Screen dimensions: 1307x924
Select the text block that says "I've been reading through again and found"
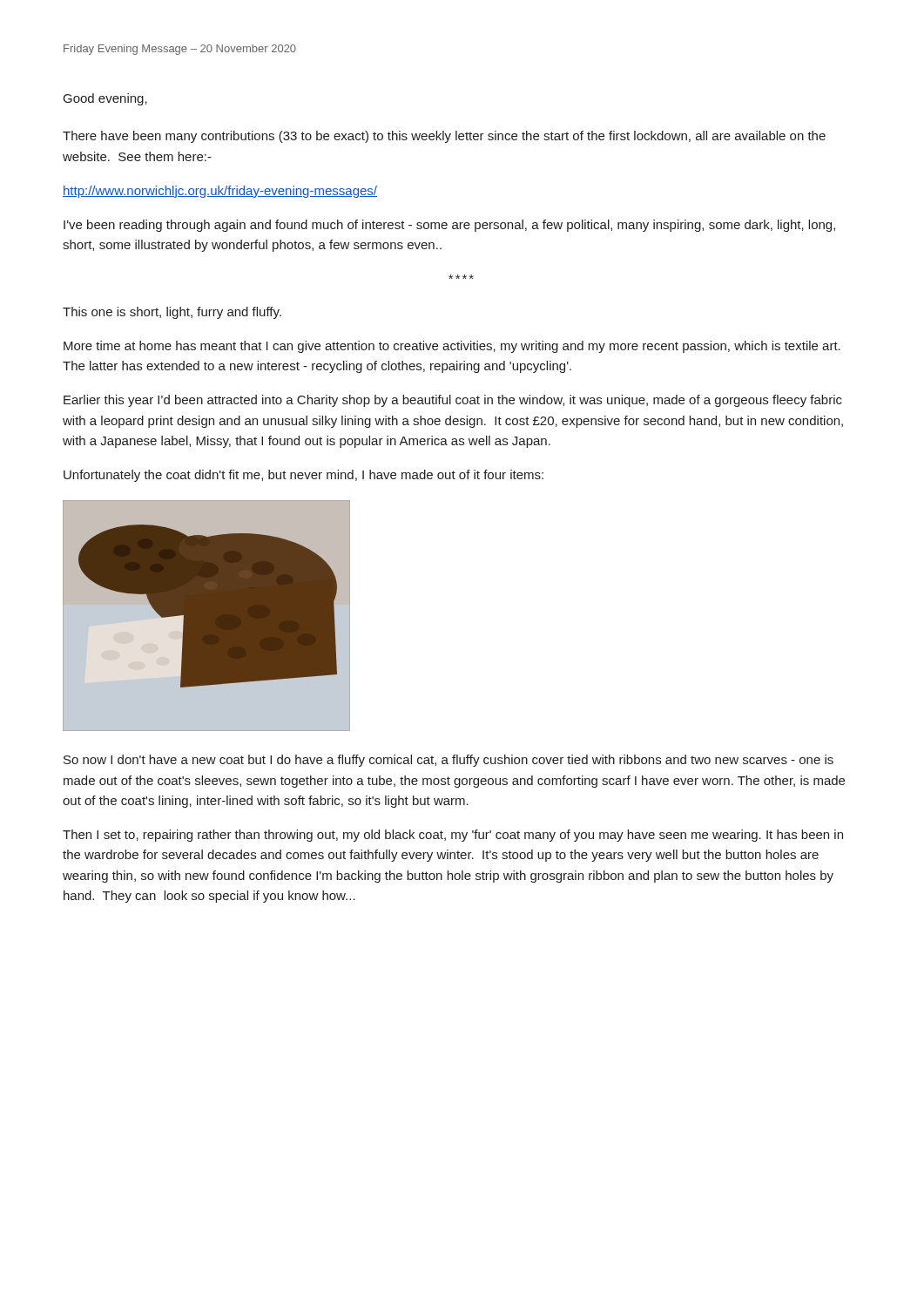click(x=450, y=234)
